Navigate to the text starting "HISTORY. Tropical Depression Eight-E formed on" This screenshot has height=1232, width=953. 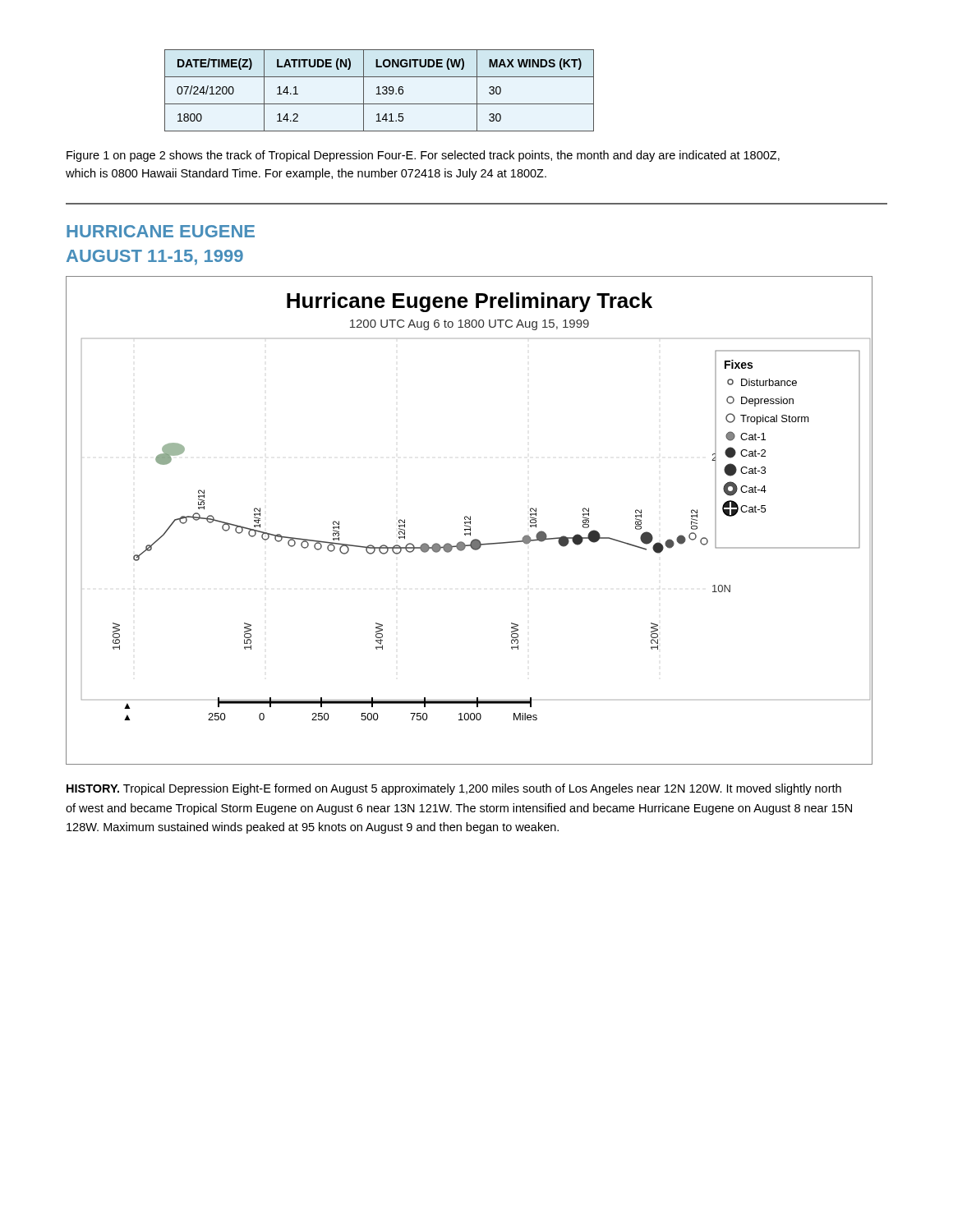[459, 808]
